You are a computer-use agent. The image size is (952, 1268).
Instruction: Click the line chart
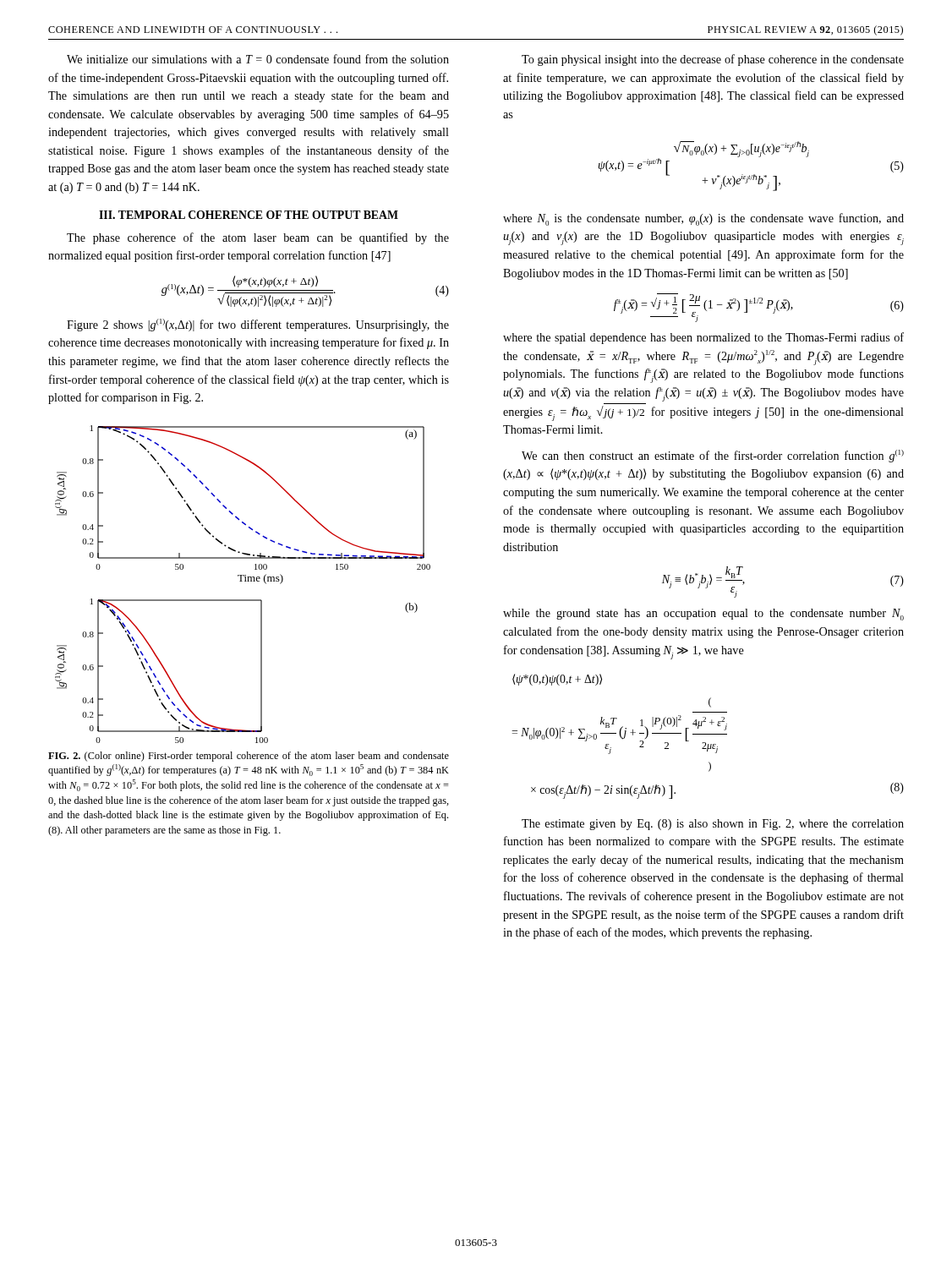point(249,580)
